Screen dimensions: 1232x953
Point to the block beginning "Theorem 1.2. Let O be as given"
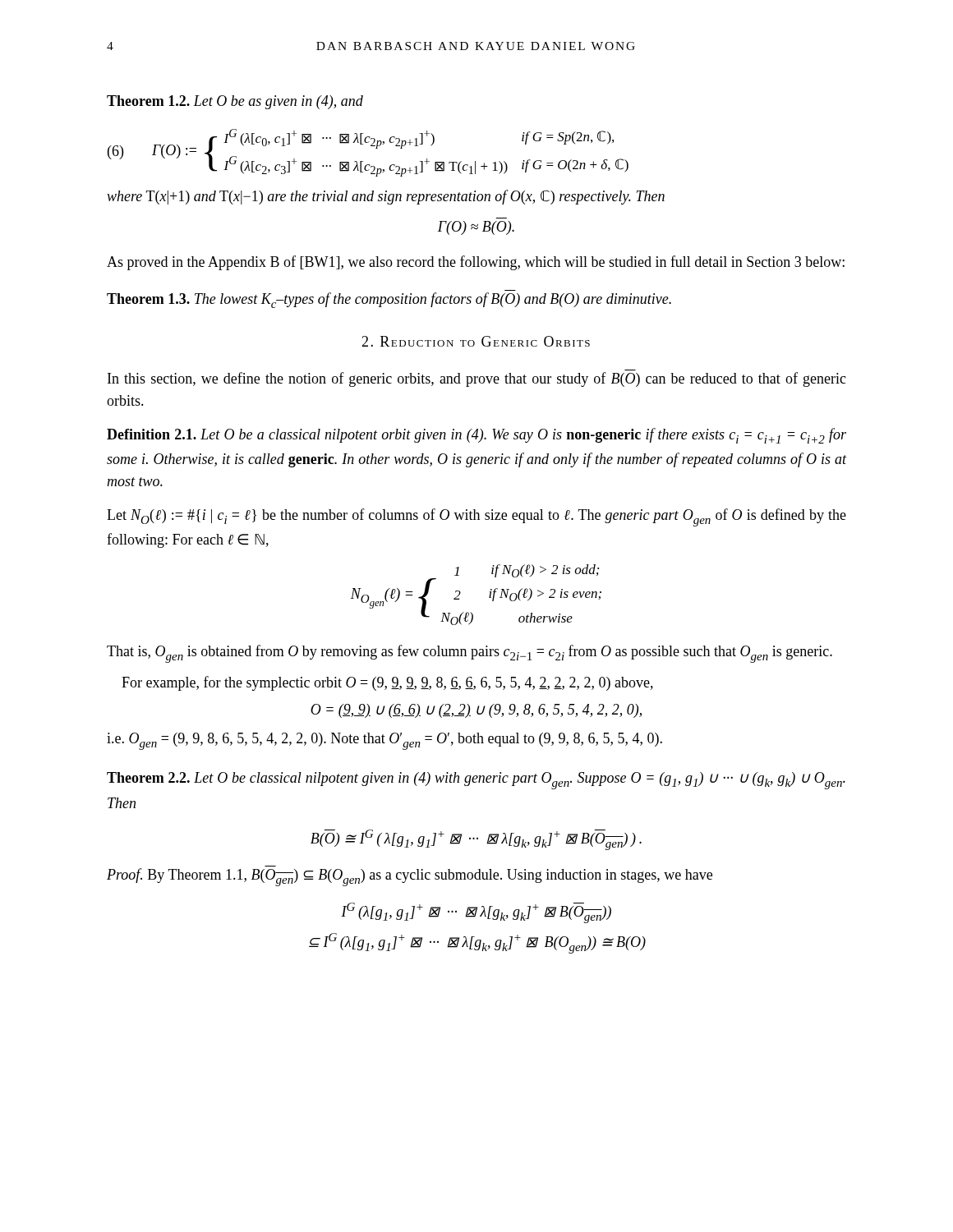click(235, 101)
